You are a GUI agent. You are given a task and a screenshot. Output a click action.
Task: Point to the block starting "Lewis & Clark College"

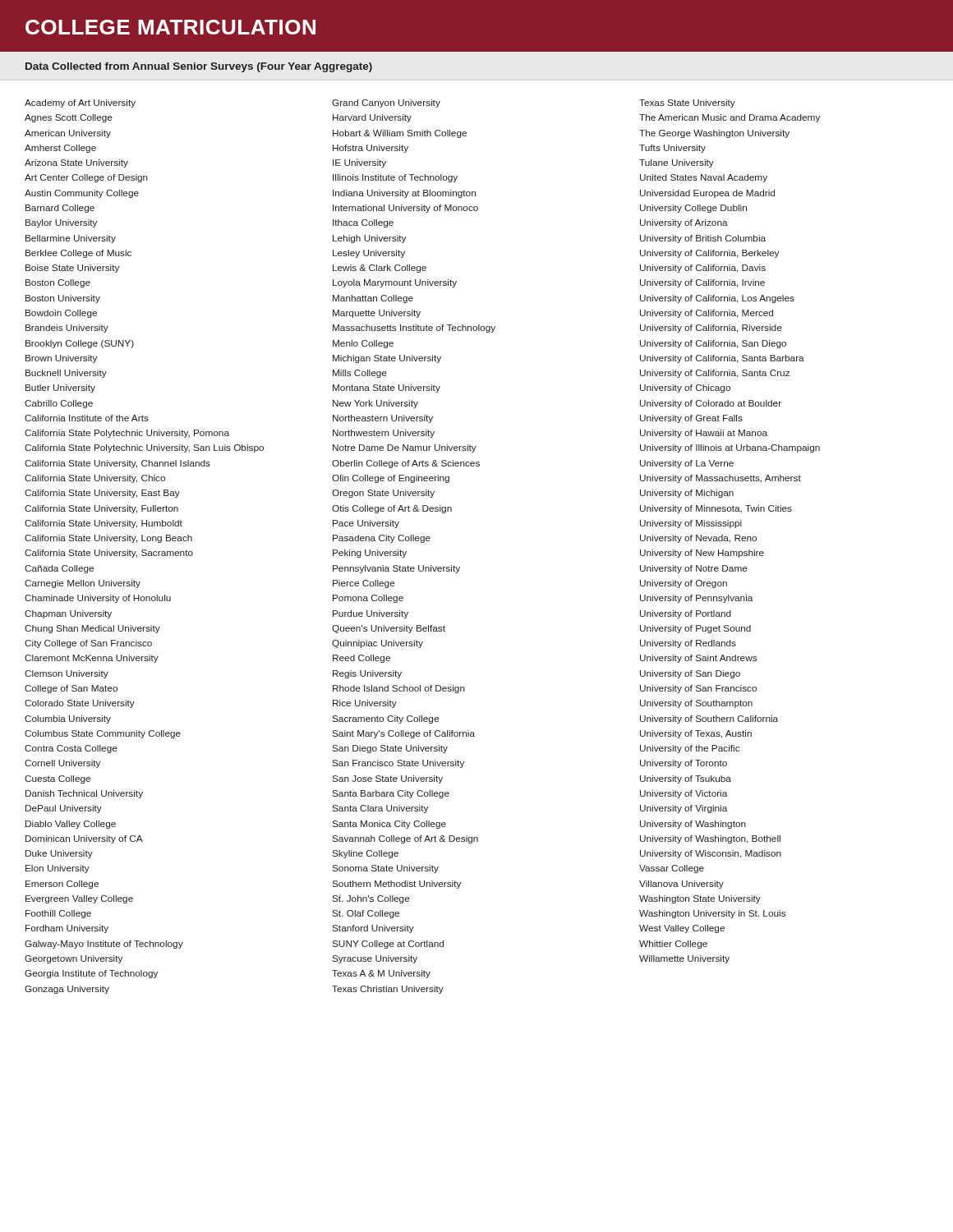pos(379,268)
